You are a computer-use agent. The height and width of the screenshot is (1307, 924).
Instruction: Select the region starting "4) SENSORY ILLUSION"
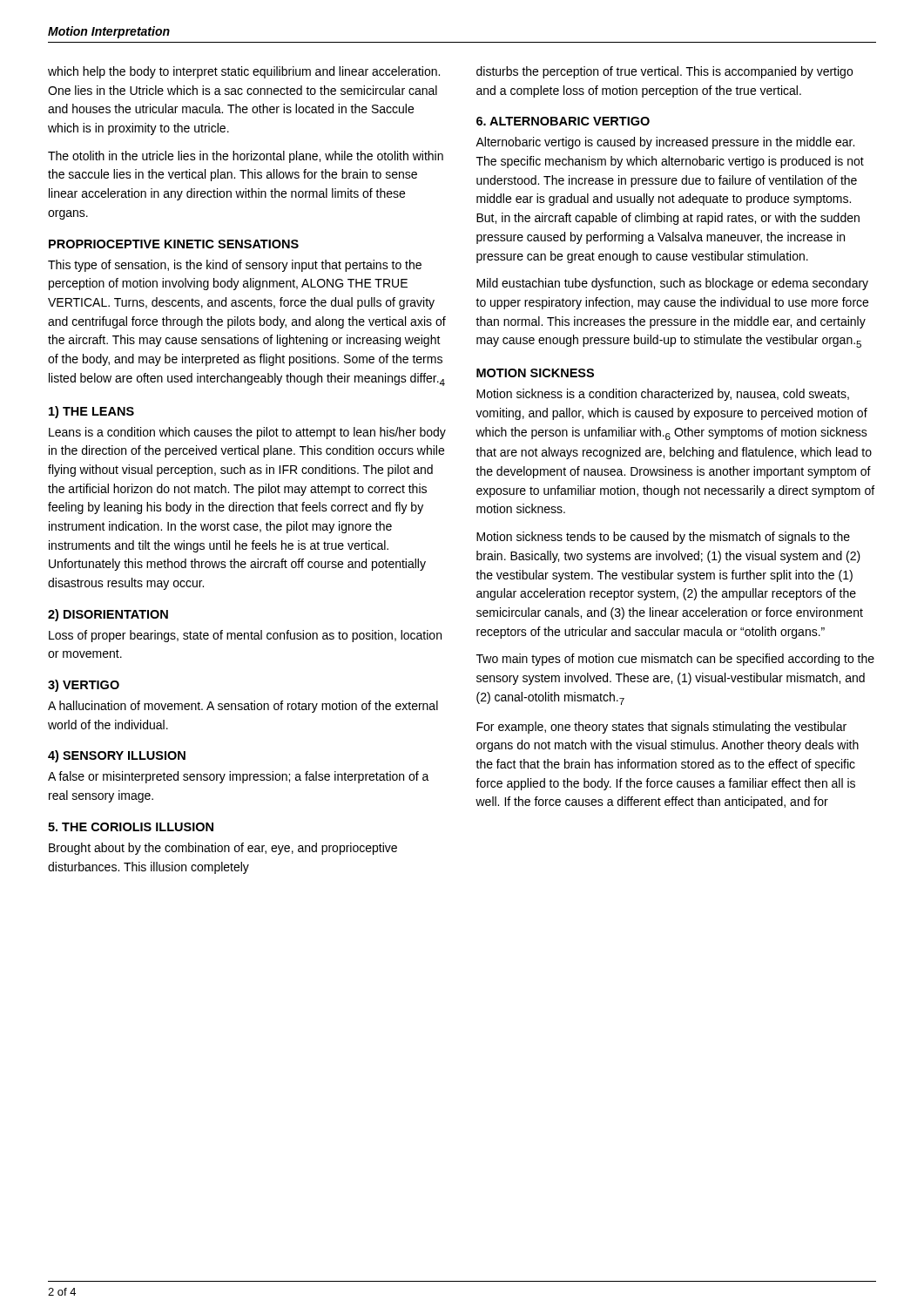click(117, 756)
